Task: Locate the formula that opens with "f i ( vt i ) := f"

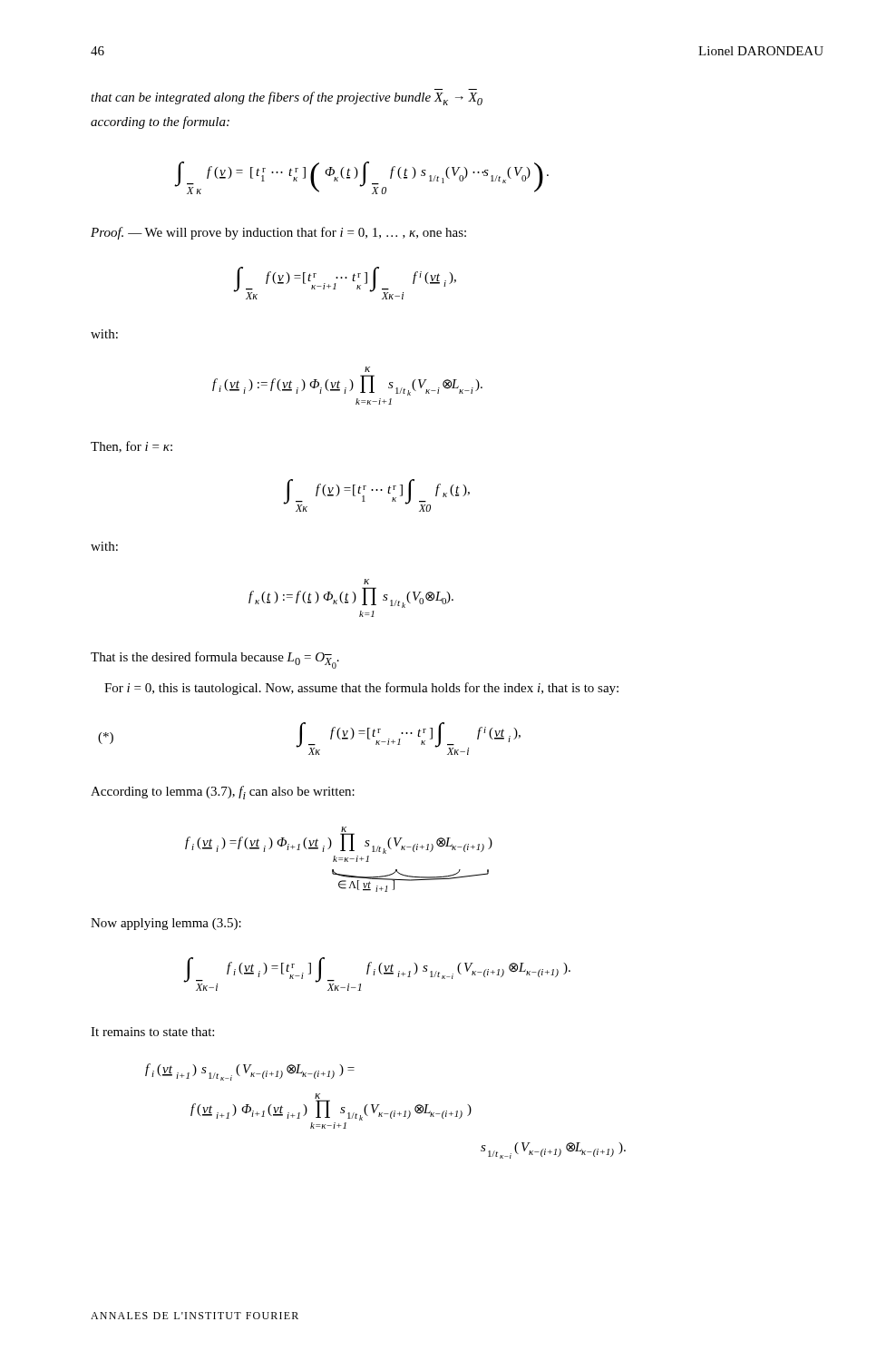Action: click(457, 385)
